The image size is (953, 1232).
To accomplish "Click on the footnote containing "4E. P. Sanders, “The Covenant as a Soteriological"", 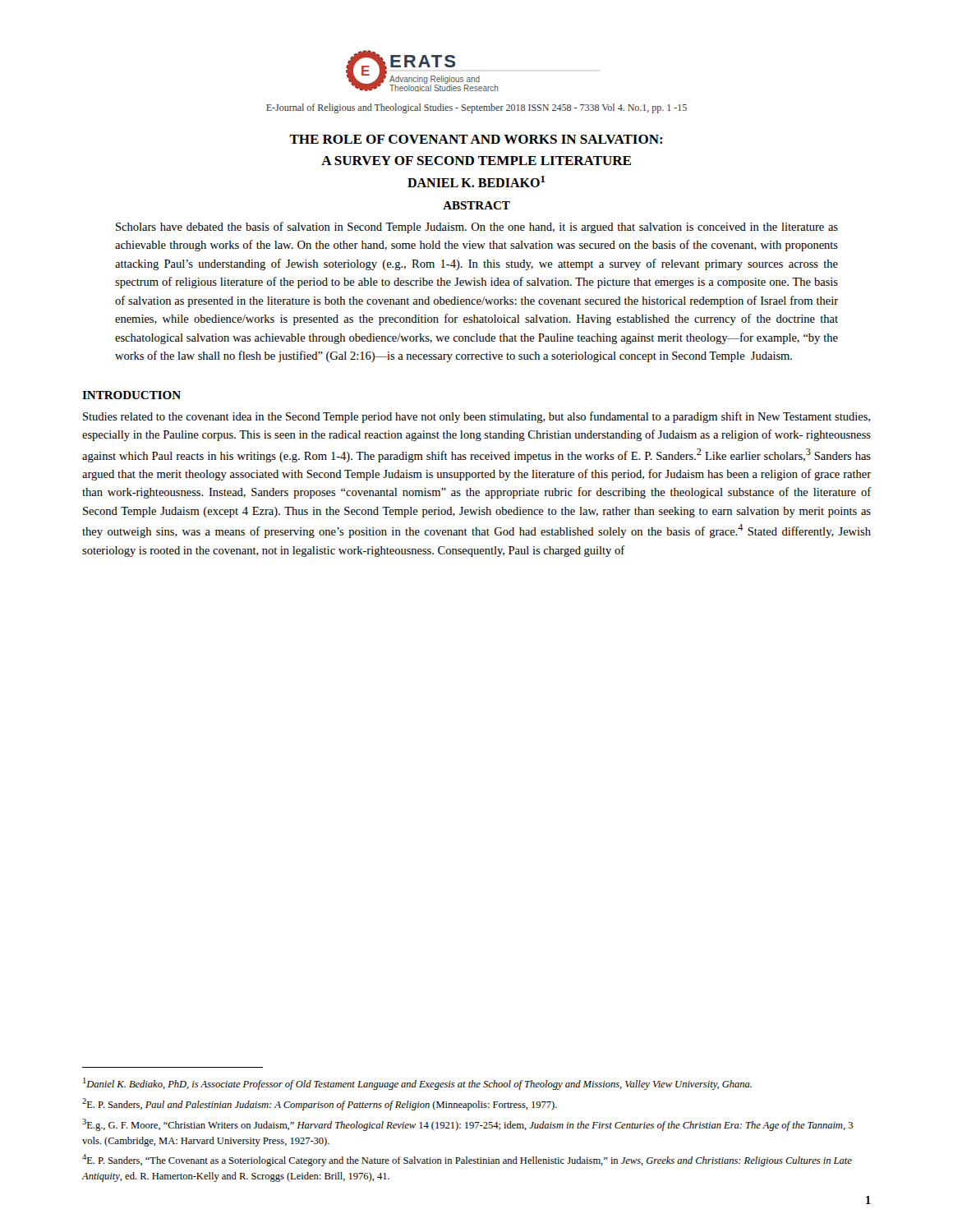I will (x=467, y=1167).
